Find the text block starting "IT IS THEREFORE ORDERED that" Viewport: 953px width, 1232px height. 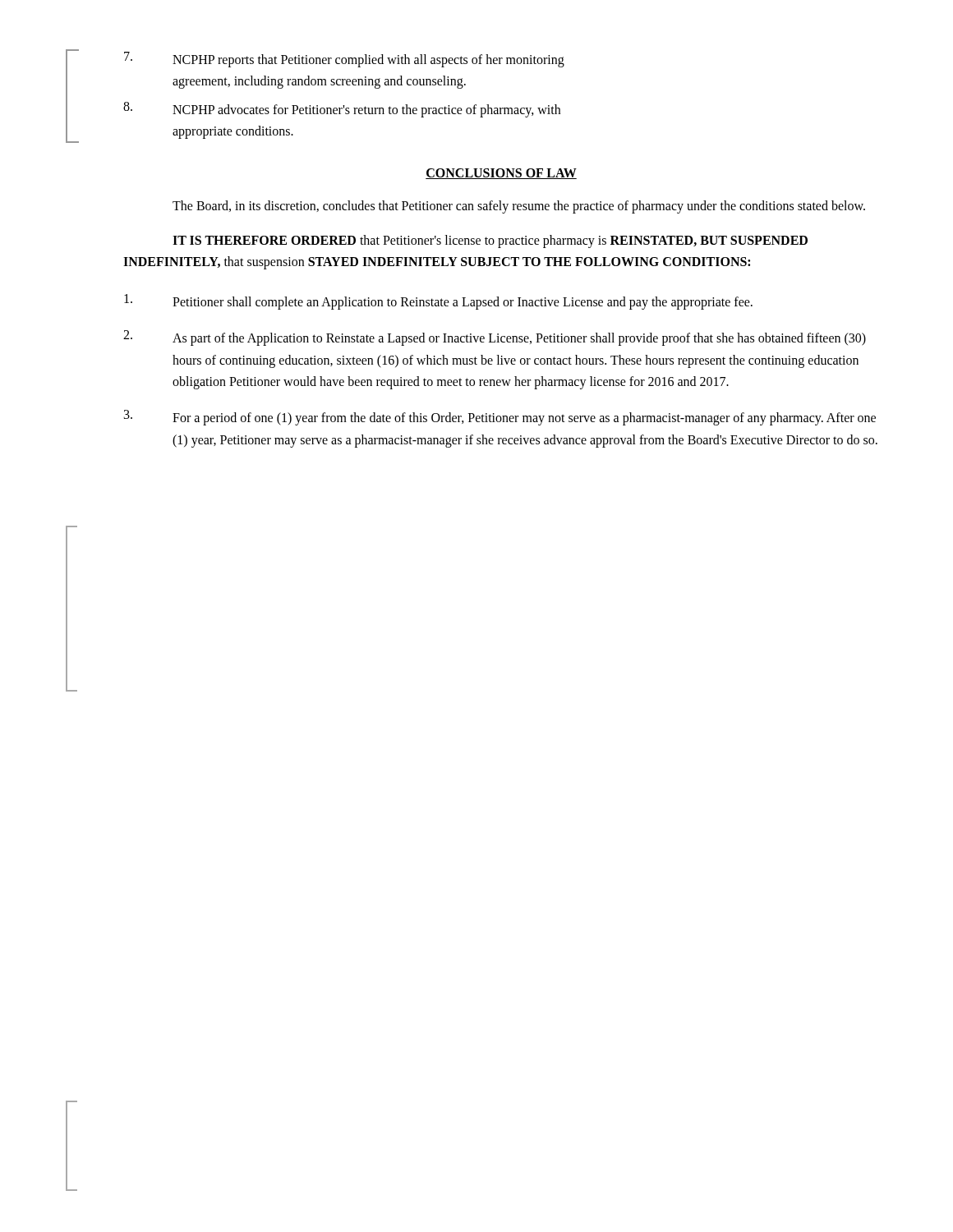(466, 251)
